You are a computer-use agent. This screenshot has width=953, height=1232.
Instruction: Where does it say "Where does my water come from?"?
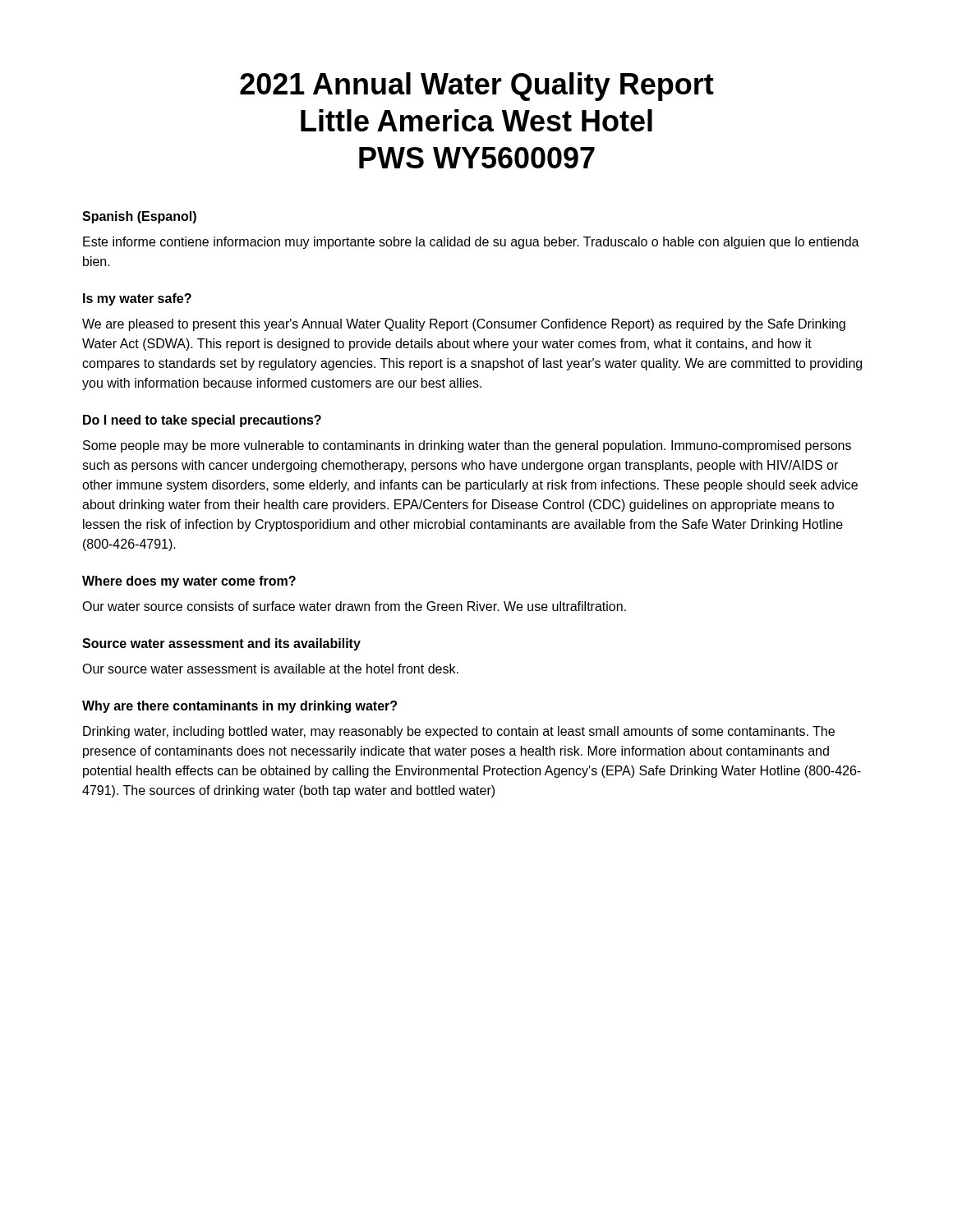click(189, 582)
